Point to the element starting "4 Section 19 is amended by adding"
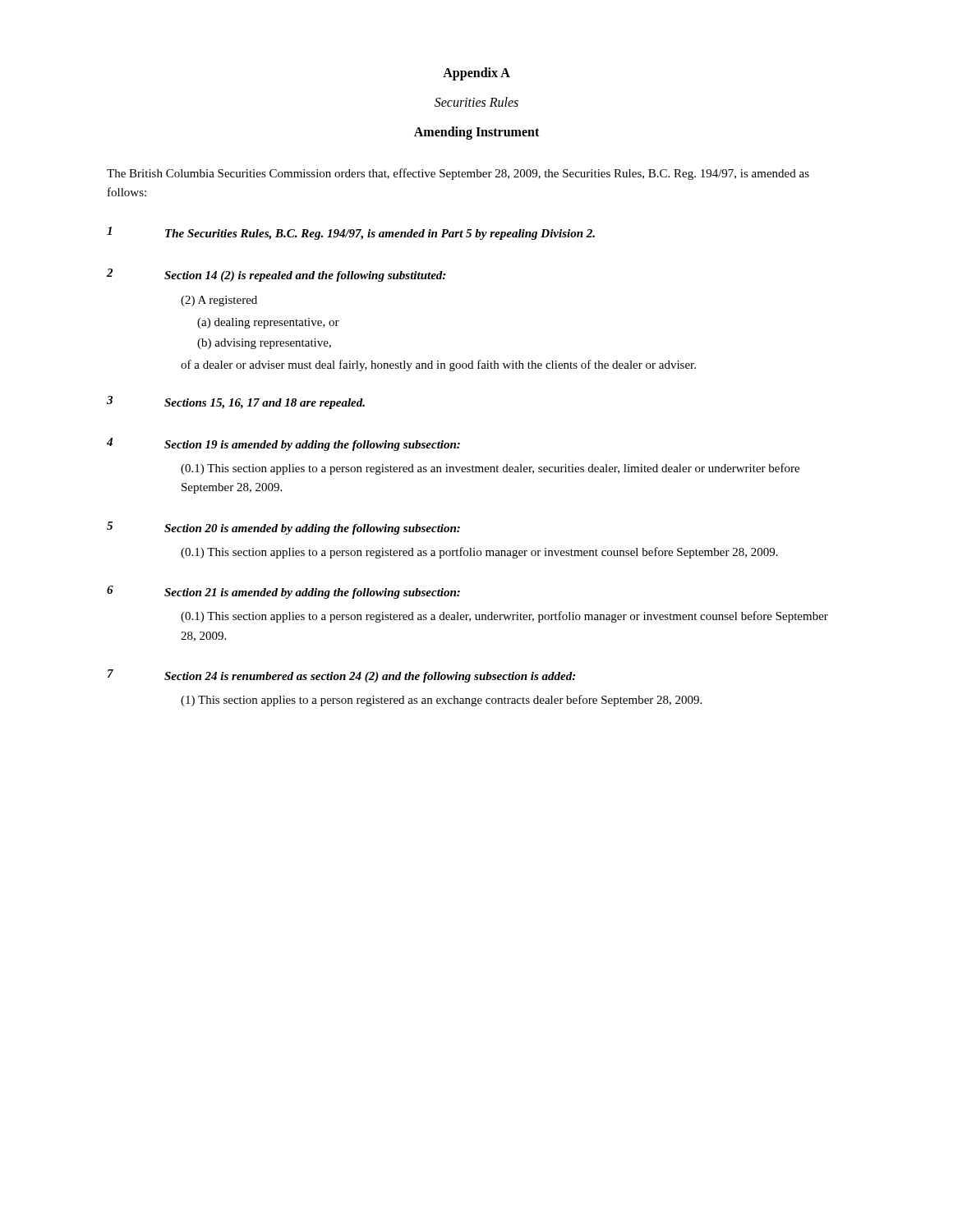Image resolution: width=953 pixels, height=1232 pixels. point(476,468)
